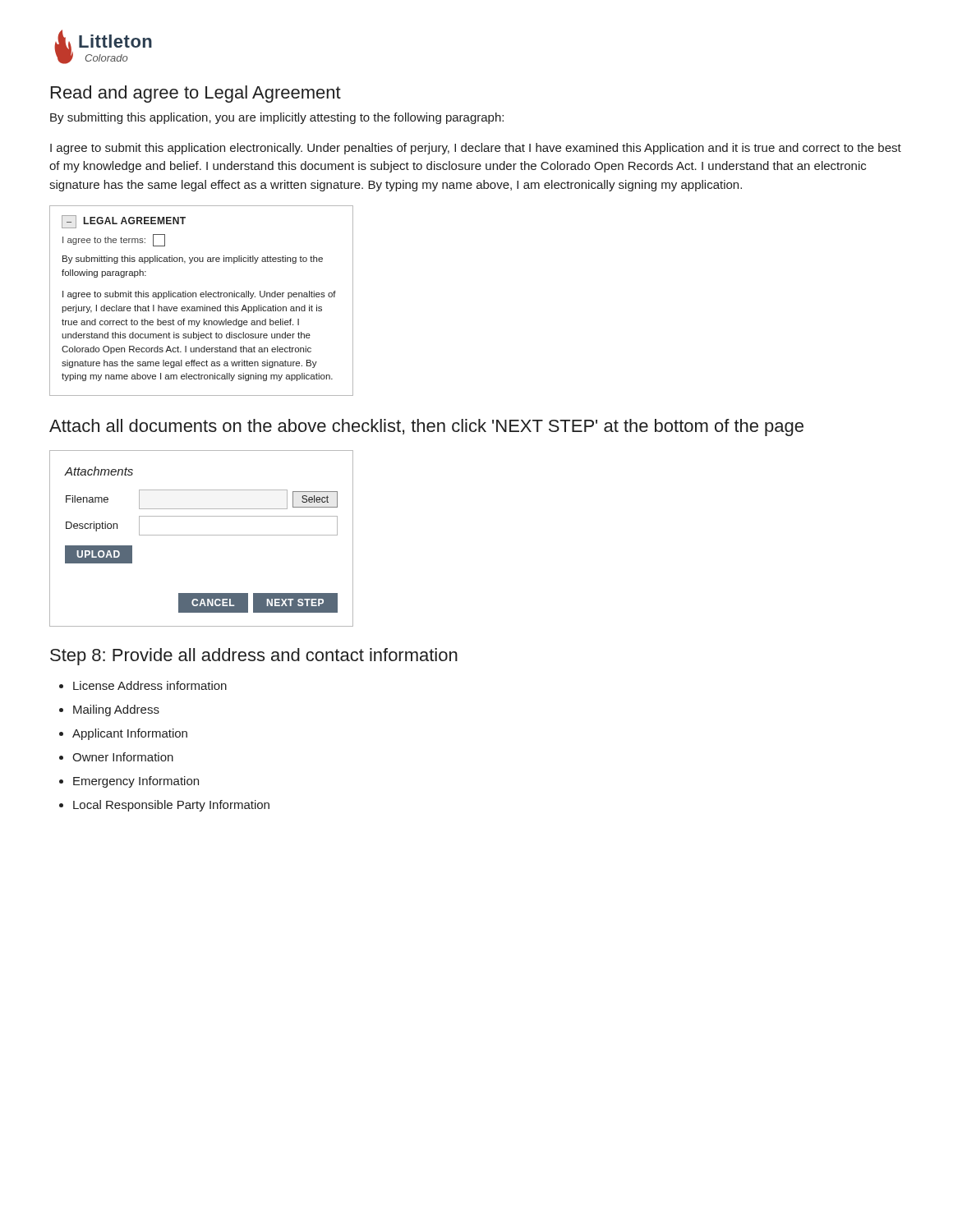Viewport: 953px width, 1232px height.
Task: Click on the section header with the text "Step 8: Provide all address and contact information"
Action: click(254, 655)
